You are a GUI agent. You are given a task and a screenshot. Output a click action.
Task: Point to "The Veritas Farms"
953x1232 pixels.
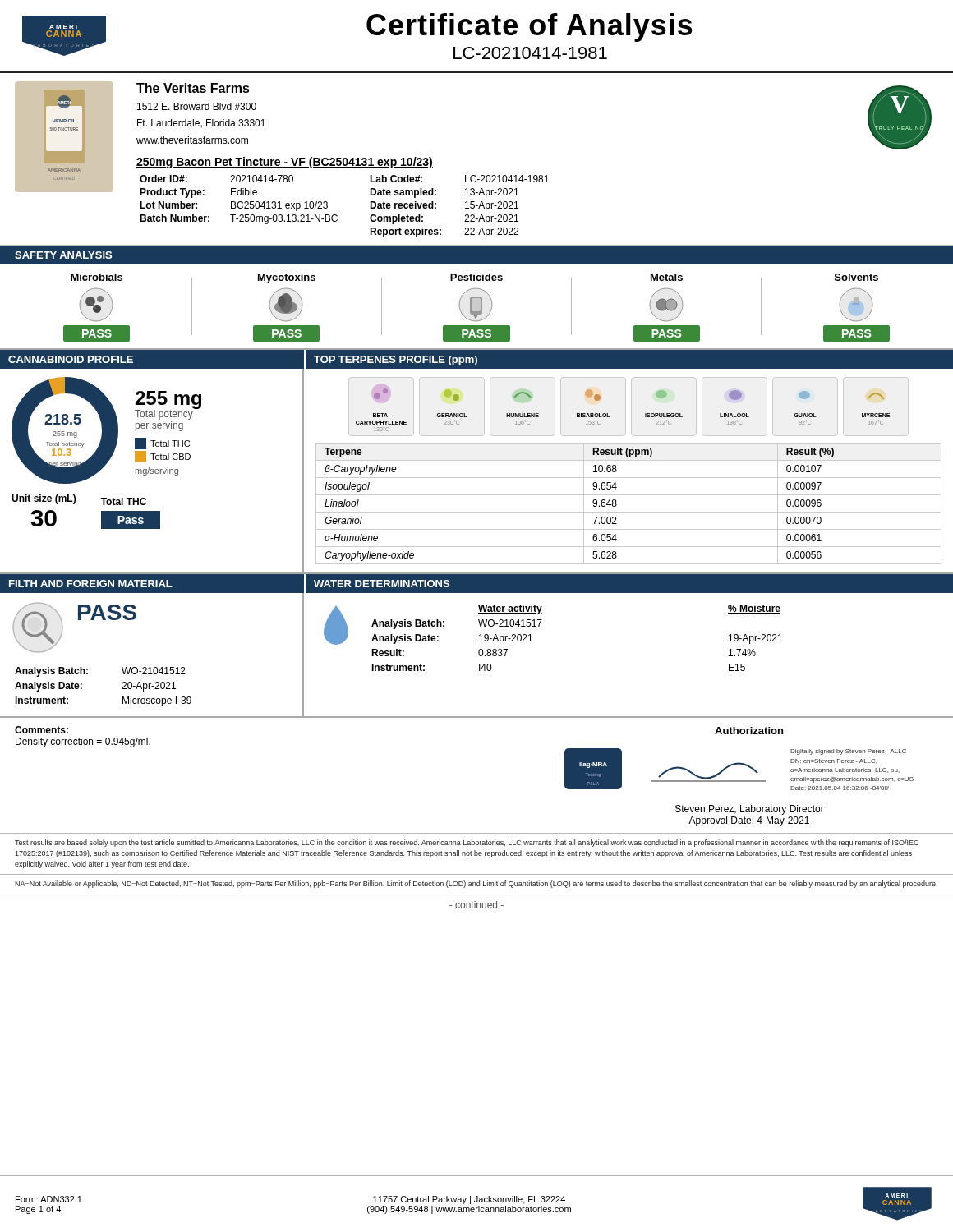(x=193, y=88)
